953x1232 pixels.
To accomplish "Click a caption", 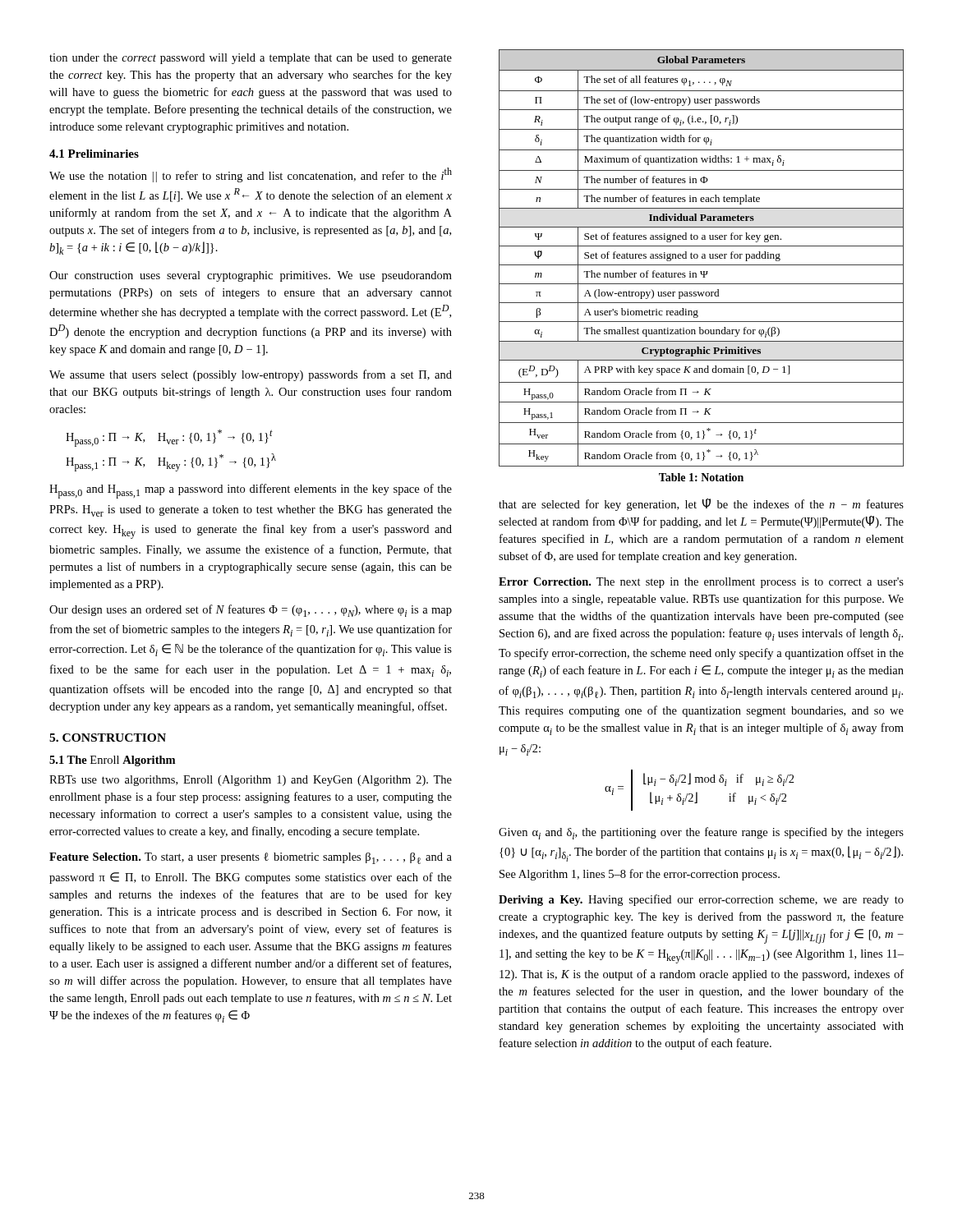I will (701, 478).
